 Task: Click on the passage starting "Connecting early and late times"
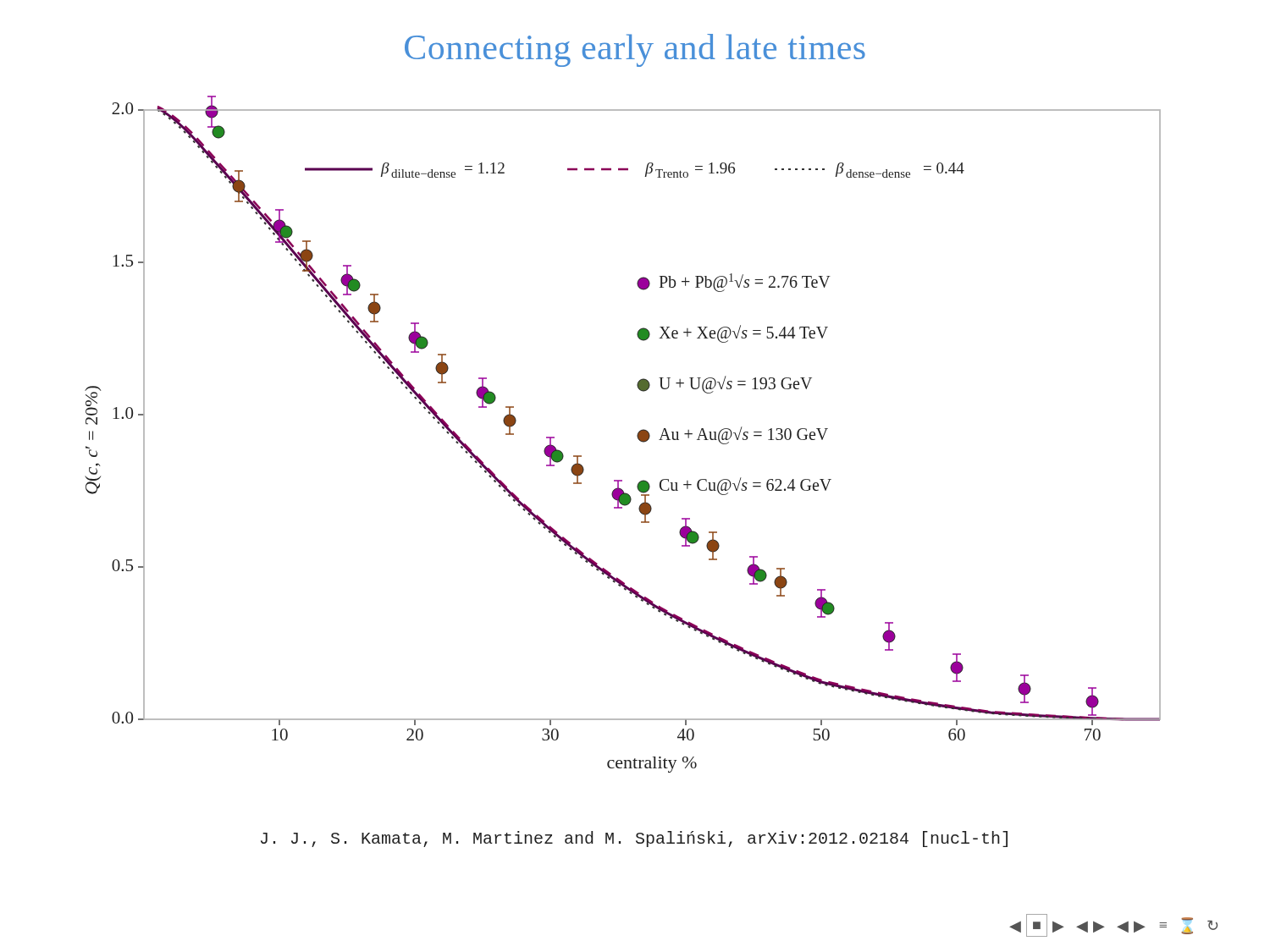coord(635,47)
